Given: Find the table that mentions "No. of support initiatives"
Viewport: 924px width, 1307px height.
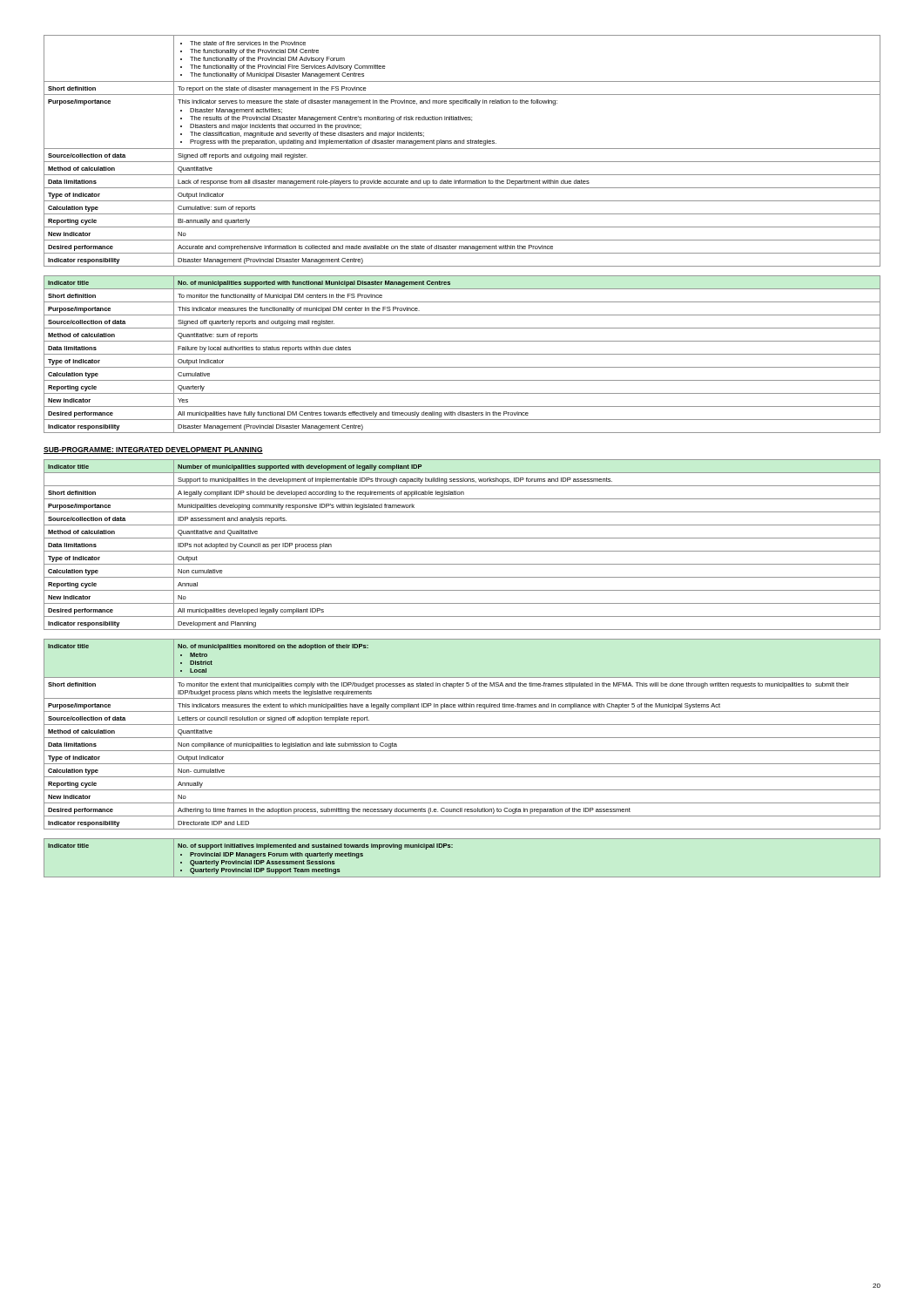Looking at the screenshot, I should (462, 858).
